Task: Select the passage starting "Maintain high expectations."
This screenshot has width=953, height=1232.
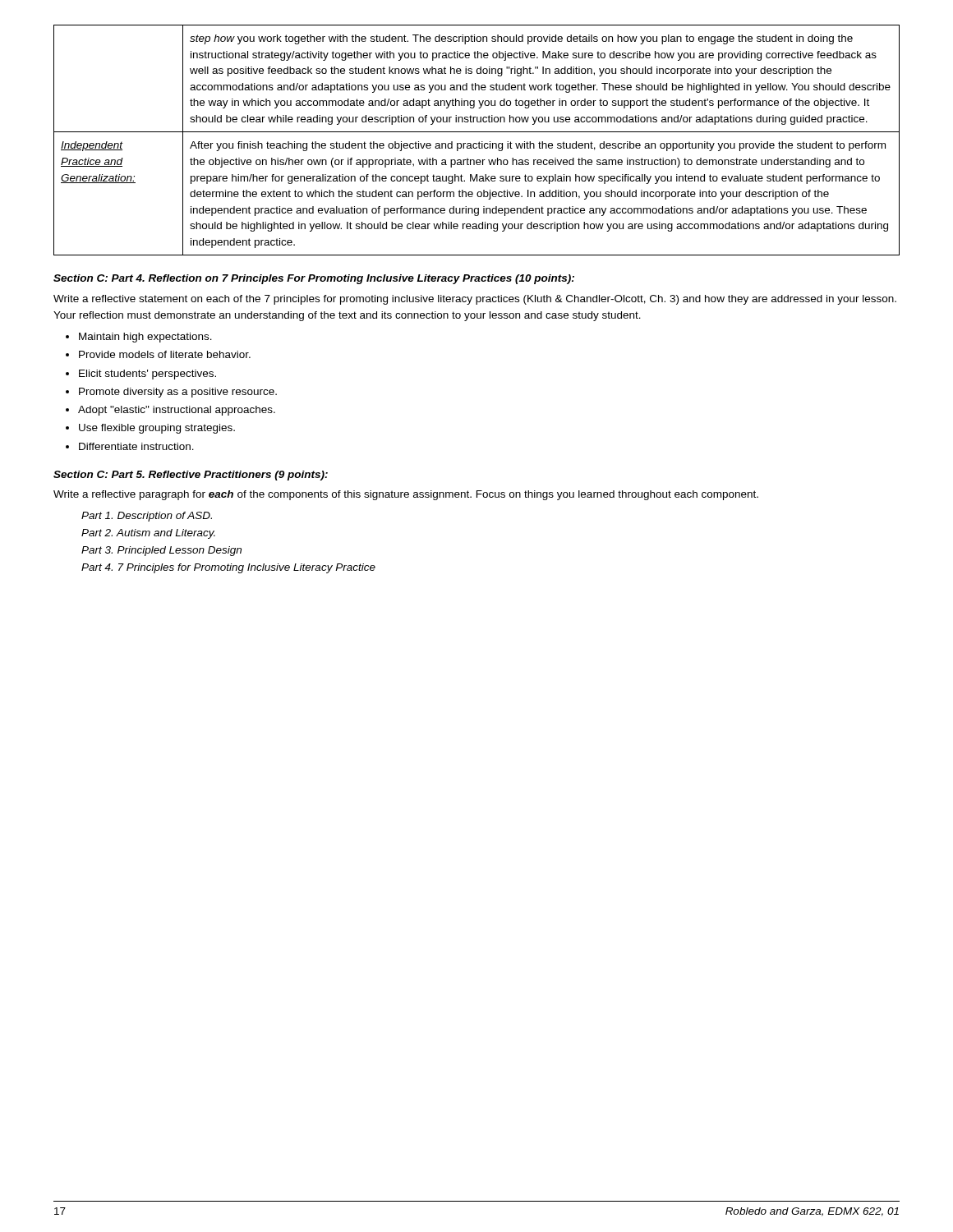Action: [145, 336]
